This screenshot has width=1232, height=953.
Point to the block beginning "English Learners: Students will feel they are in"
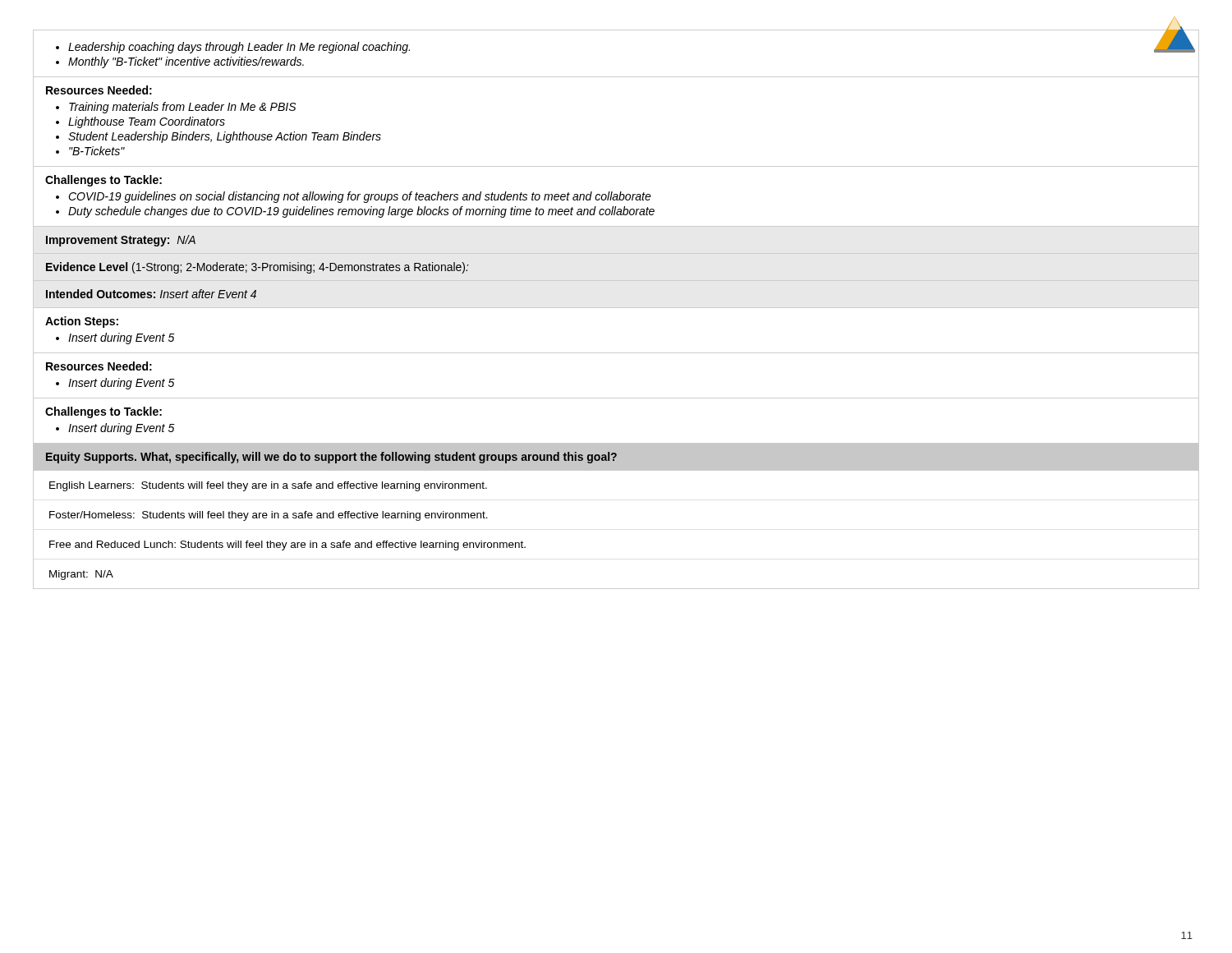click(x=268, y=485)
